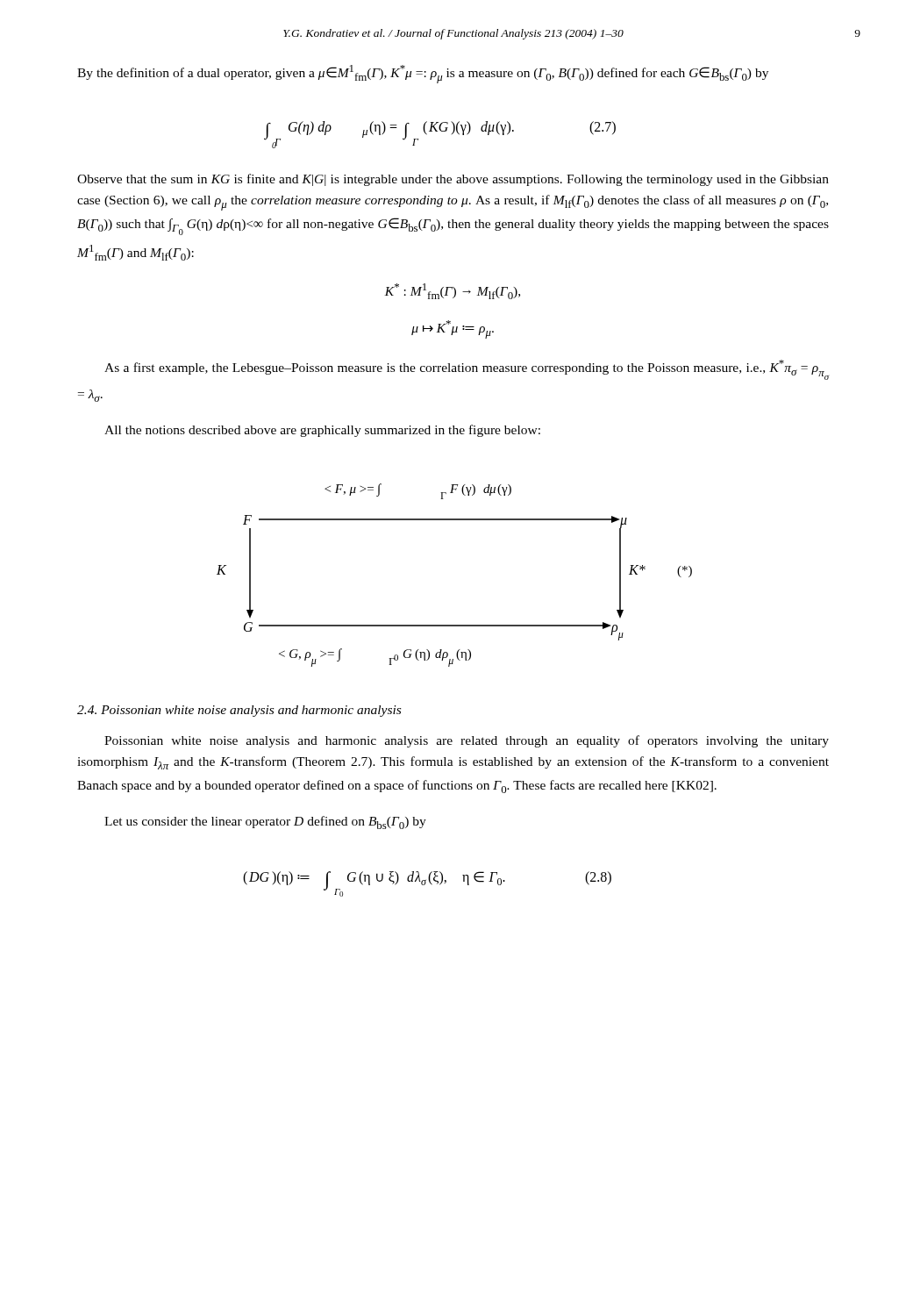
Task: Select the flowchart
Action: pyautogui.click(x=453, y=564)
